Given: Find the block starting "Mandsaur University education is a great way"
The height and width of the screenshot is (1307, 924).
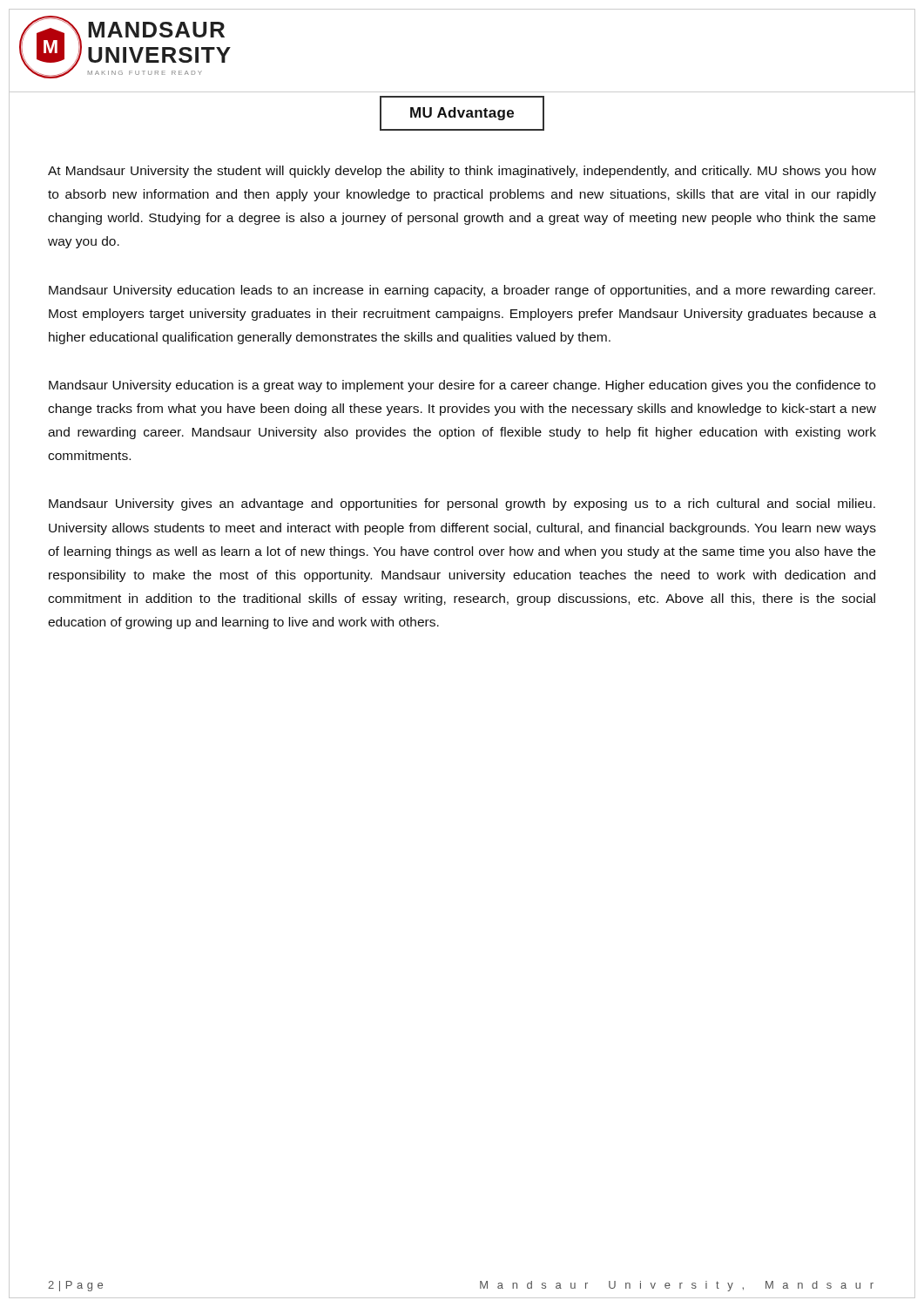Looking at the screenshot, I should pyautogui.click(x=462, y=420).
